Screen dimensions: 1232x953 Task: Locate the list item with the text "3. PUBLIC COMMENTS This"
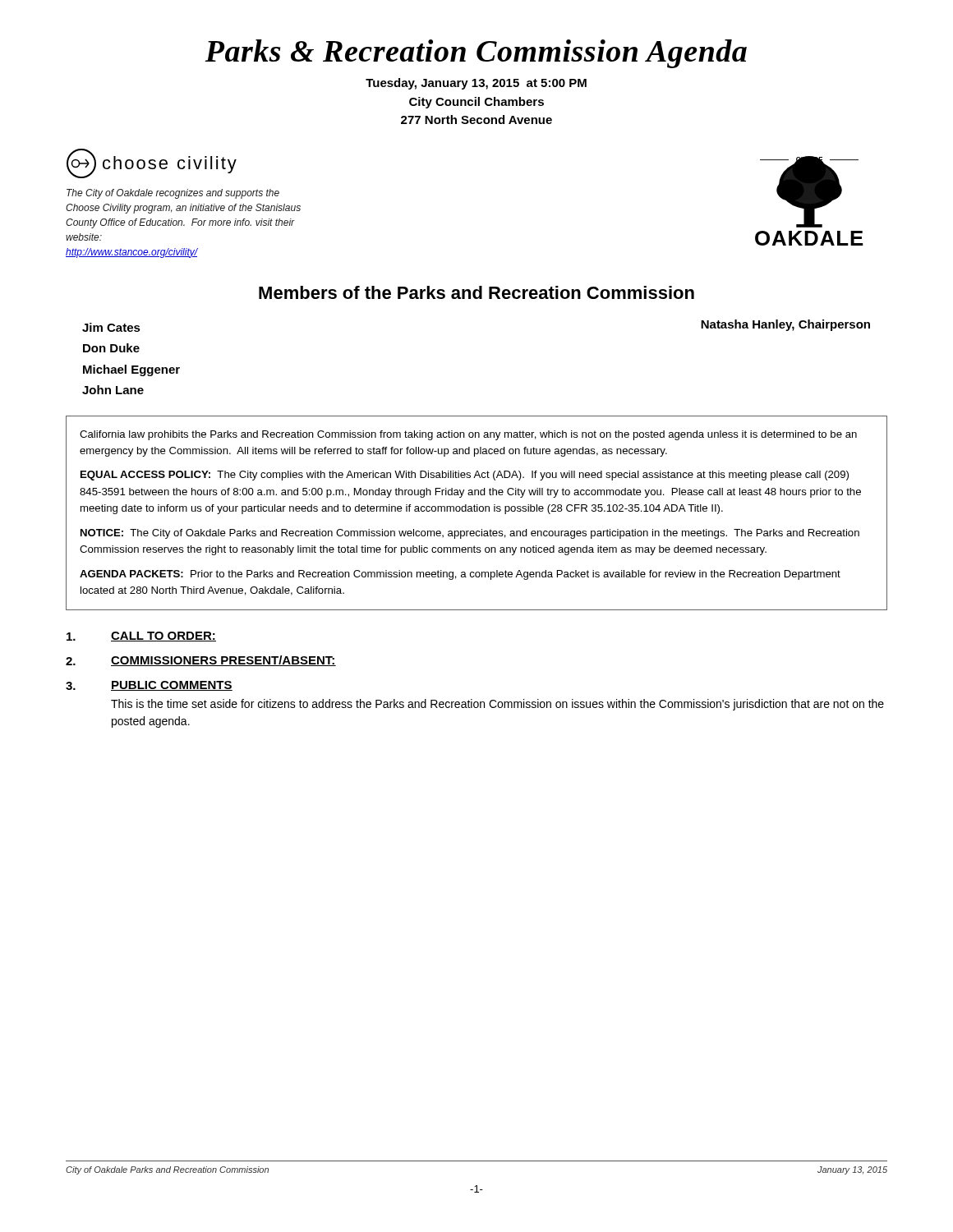tap(476, 704)
